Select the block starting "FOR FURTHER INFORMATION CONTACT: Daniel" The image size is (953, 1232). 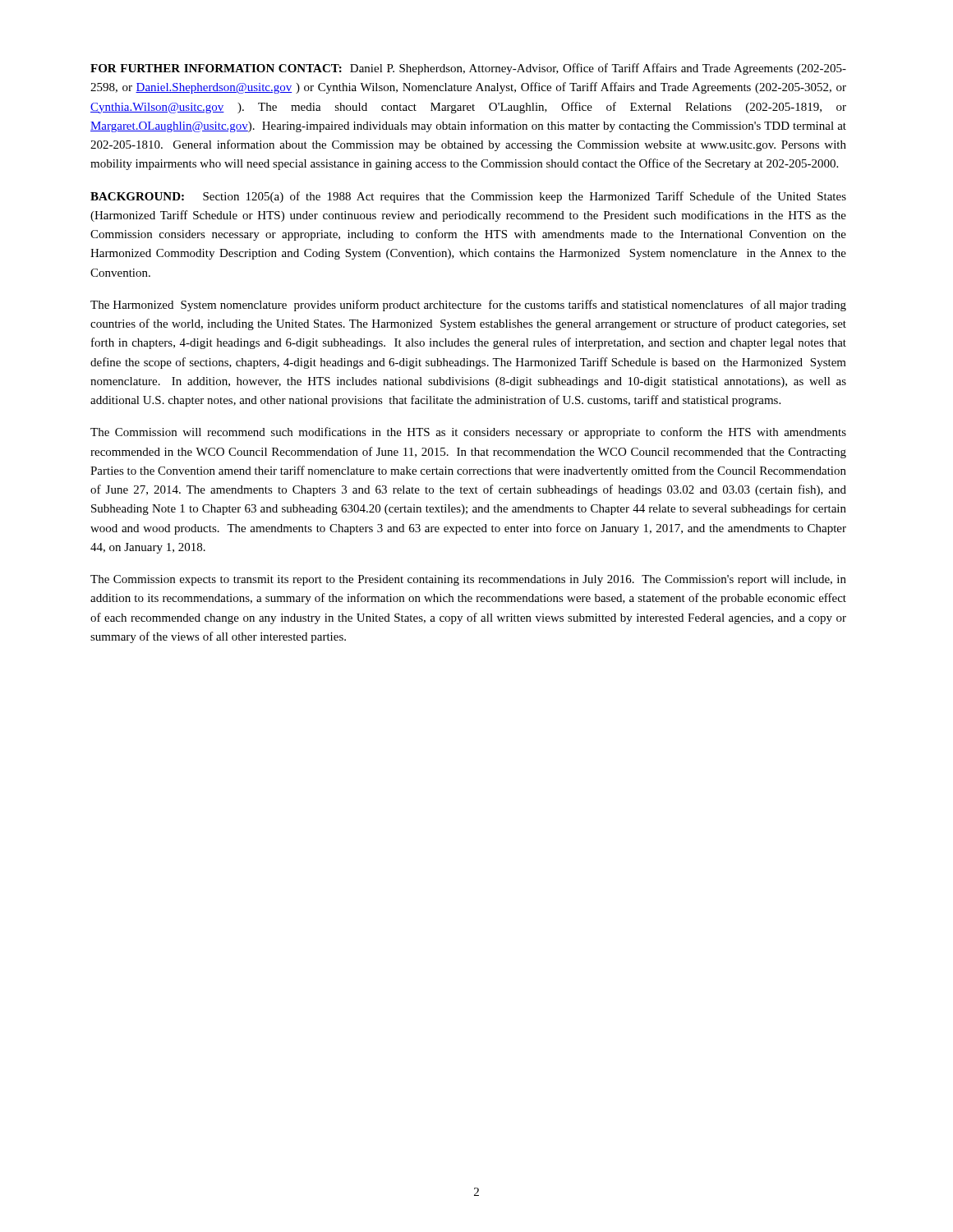click(468, 116)
